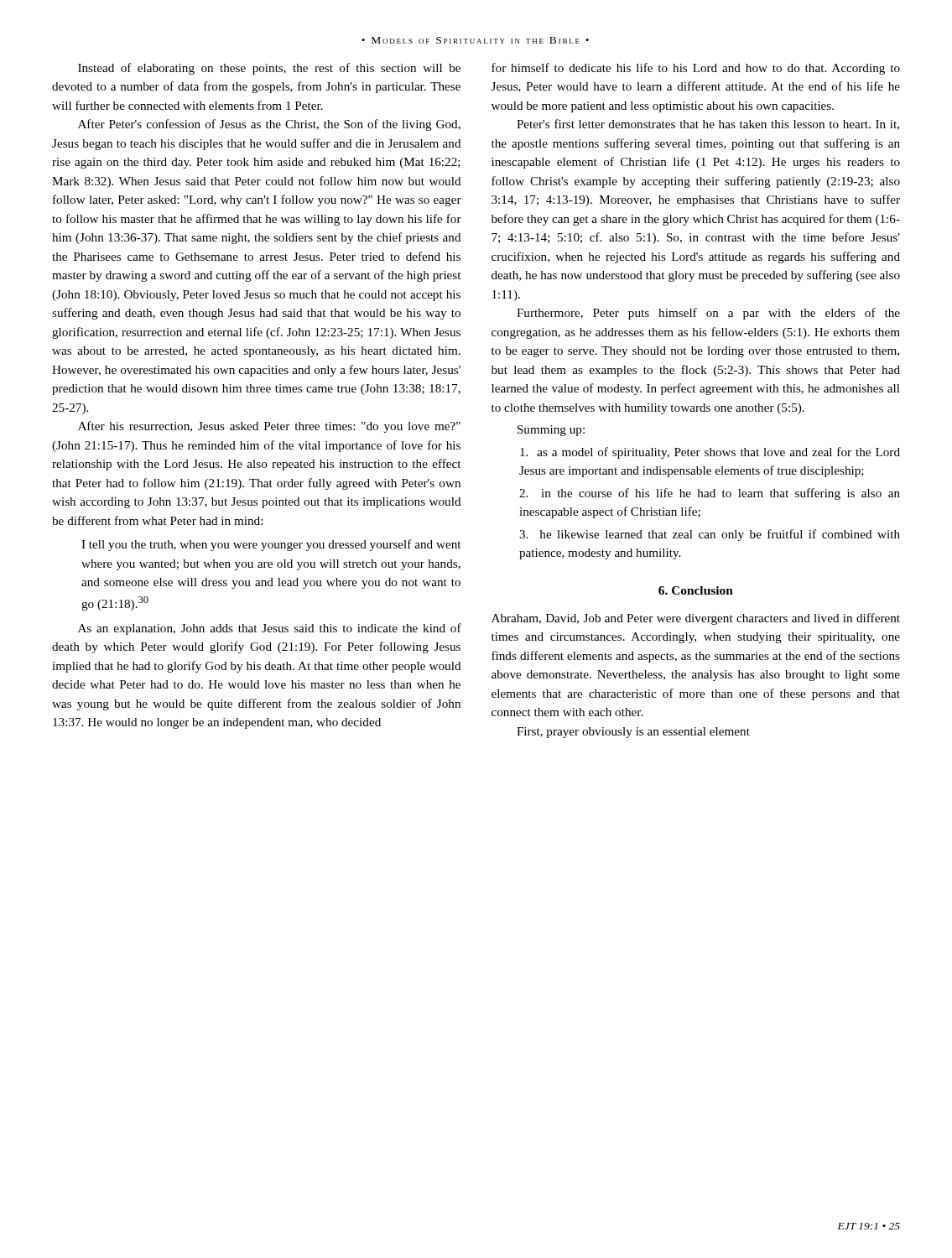
Task: Click on the text block that says "After his resurrection, Jesus asked Peter"
Action: tap(256, 474)
